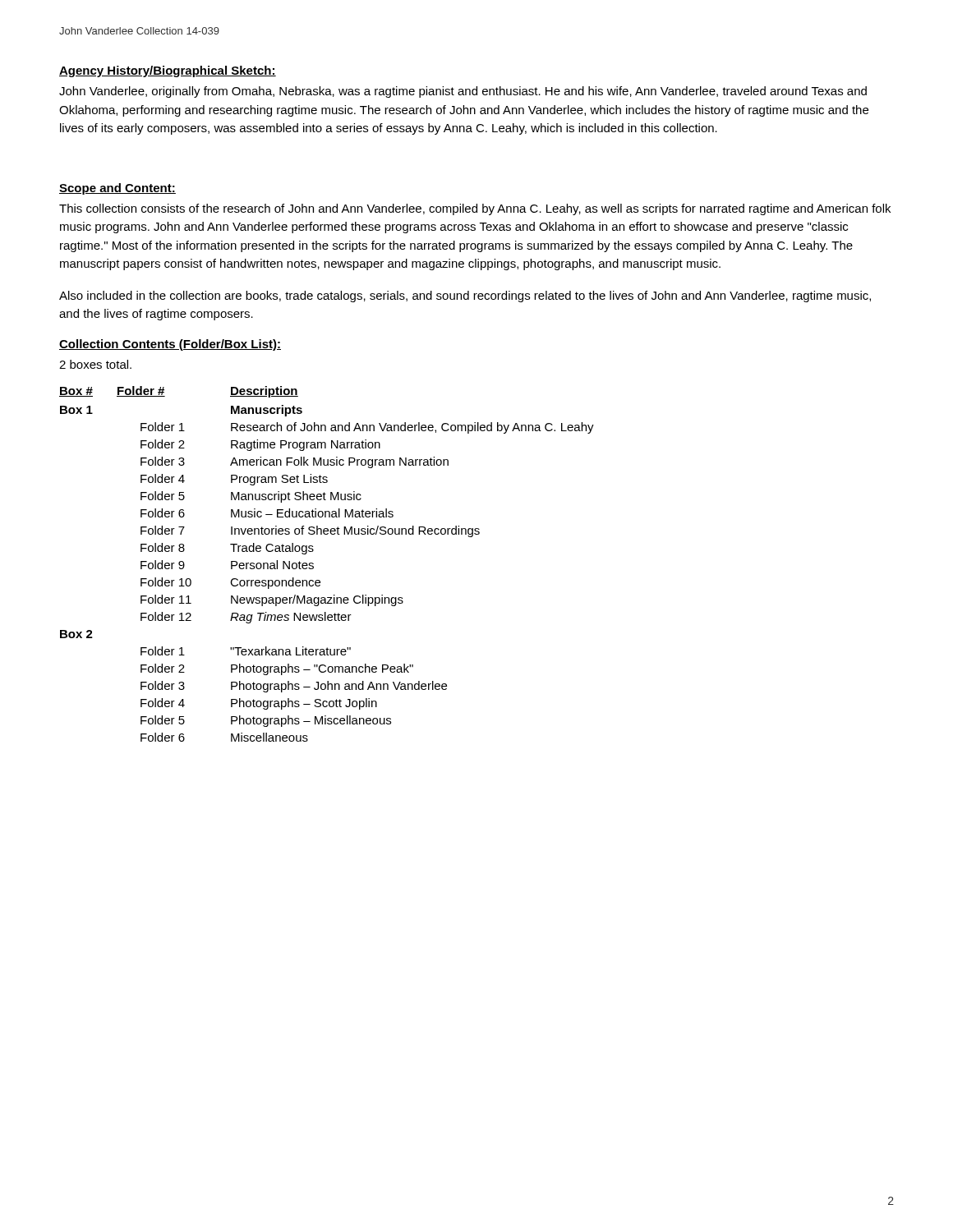953x1232 pixels.
Task: Select the passage starting "2 boxes total."
Action: 96,364
